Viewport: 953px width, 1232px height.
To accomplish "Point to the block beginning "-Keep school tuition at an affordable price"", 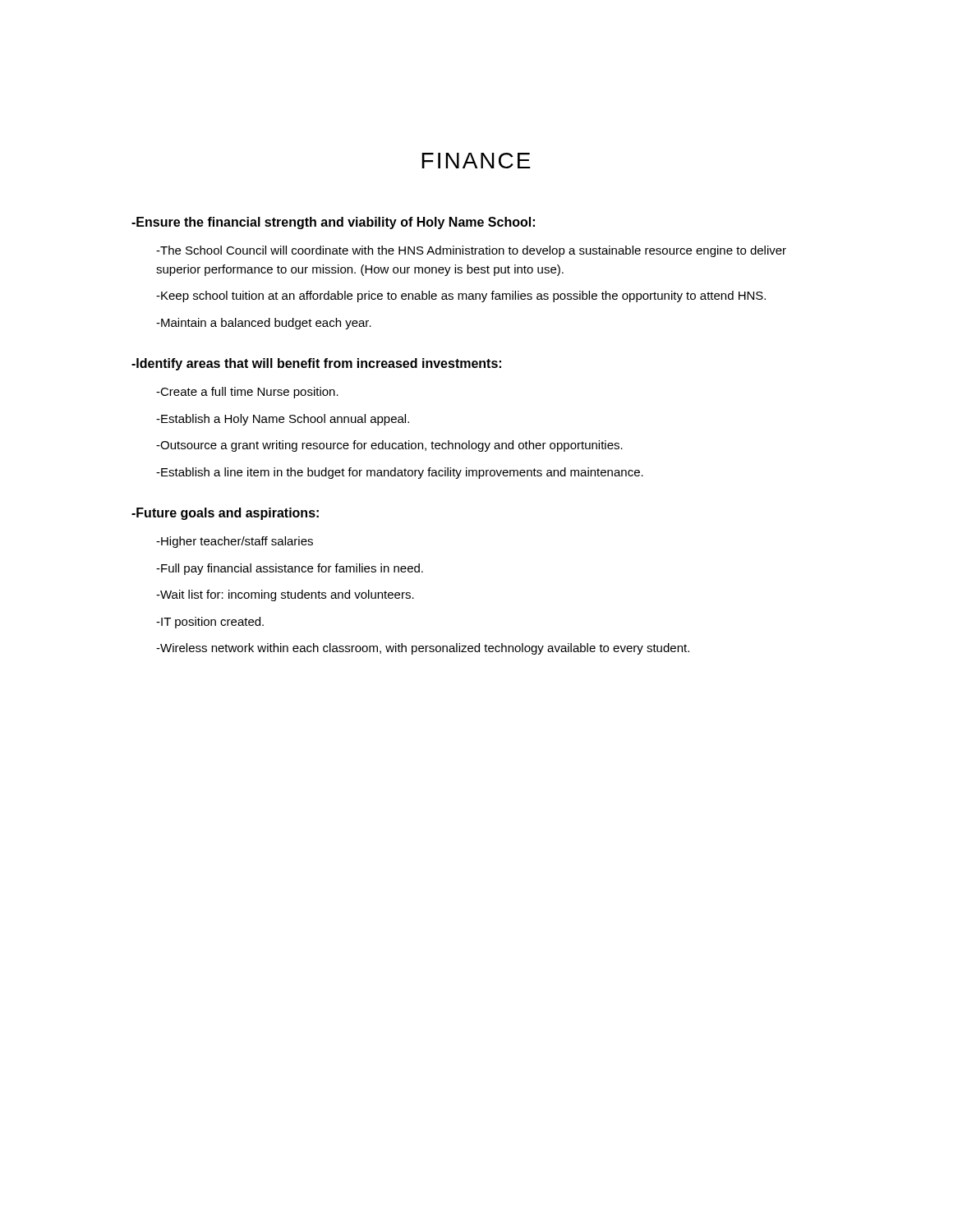I will pyautogui.click(x=461, y=295).
